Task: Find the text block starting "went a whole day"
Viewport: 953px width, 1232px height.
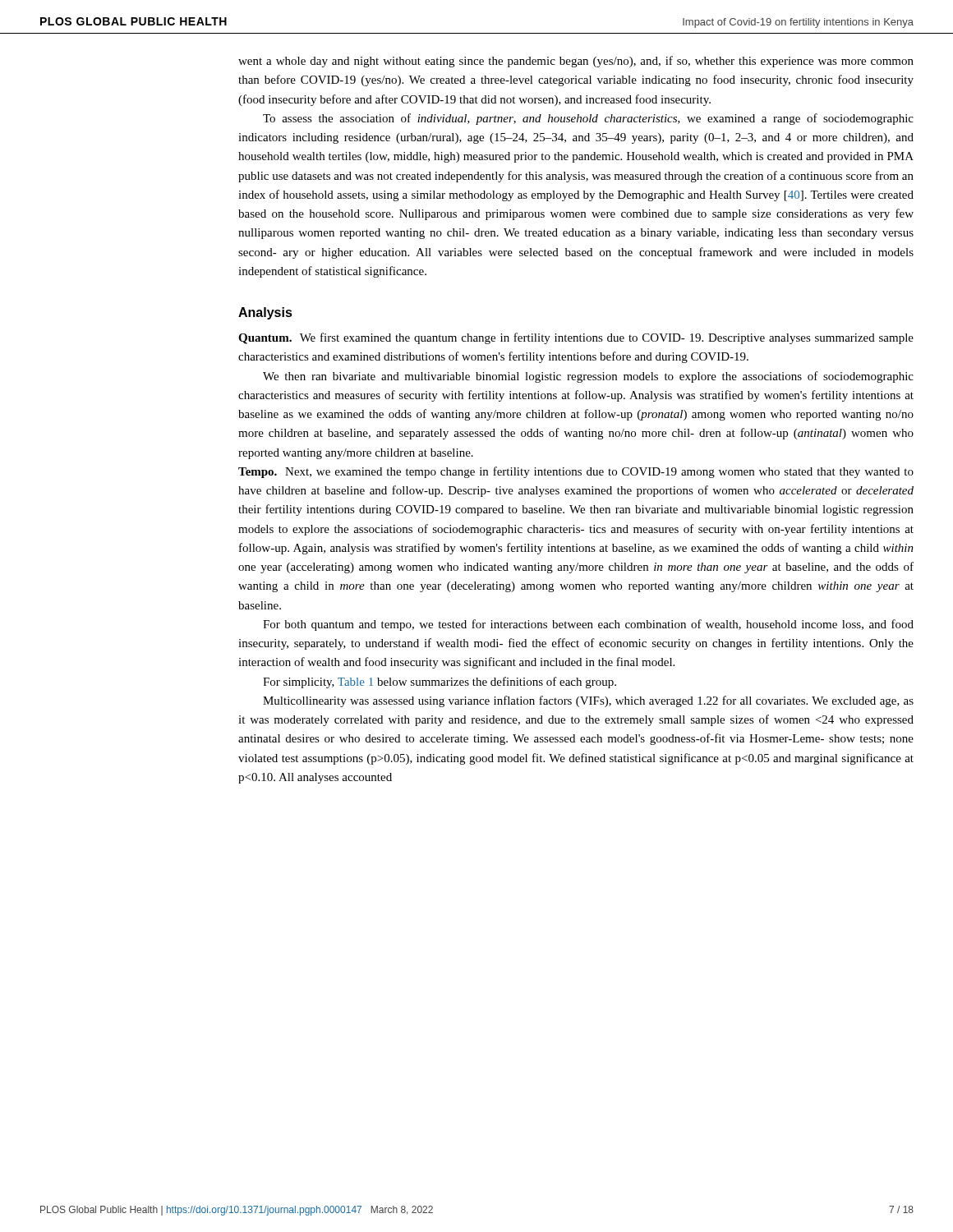Action: [576, 80]
